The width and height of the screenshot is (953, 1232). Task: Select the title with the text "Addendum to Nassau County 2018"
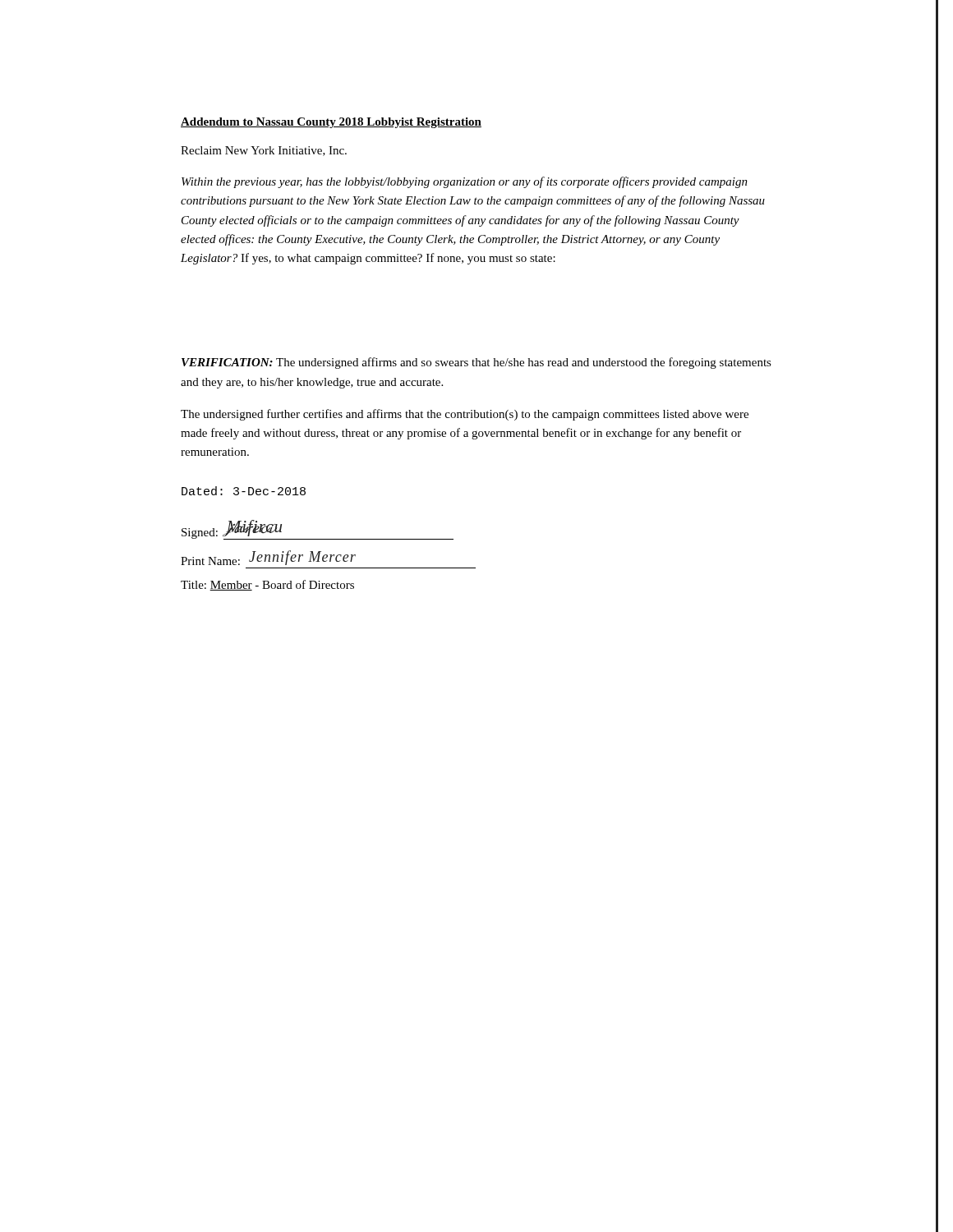(x=331, y=122)
